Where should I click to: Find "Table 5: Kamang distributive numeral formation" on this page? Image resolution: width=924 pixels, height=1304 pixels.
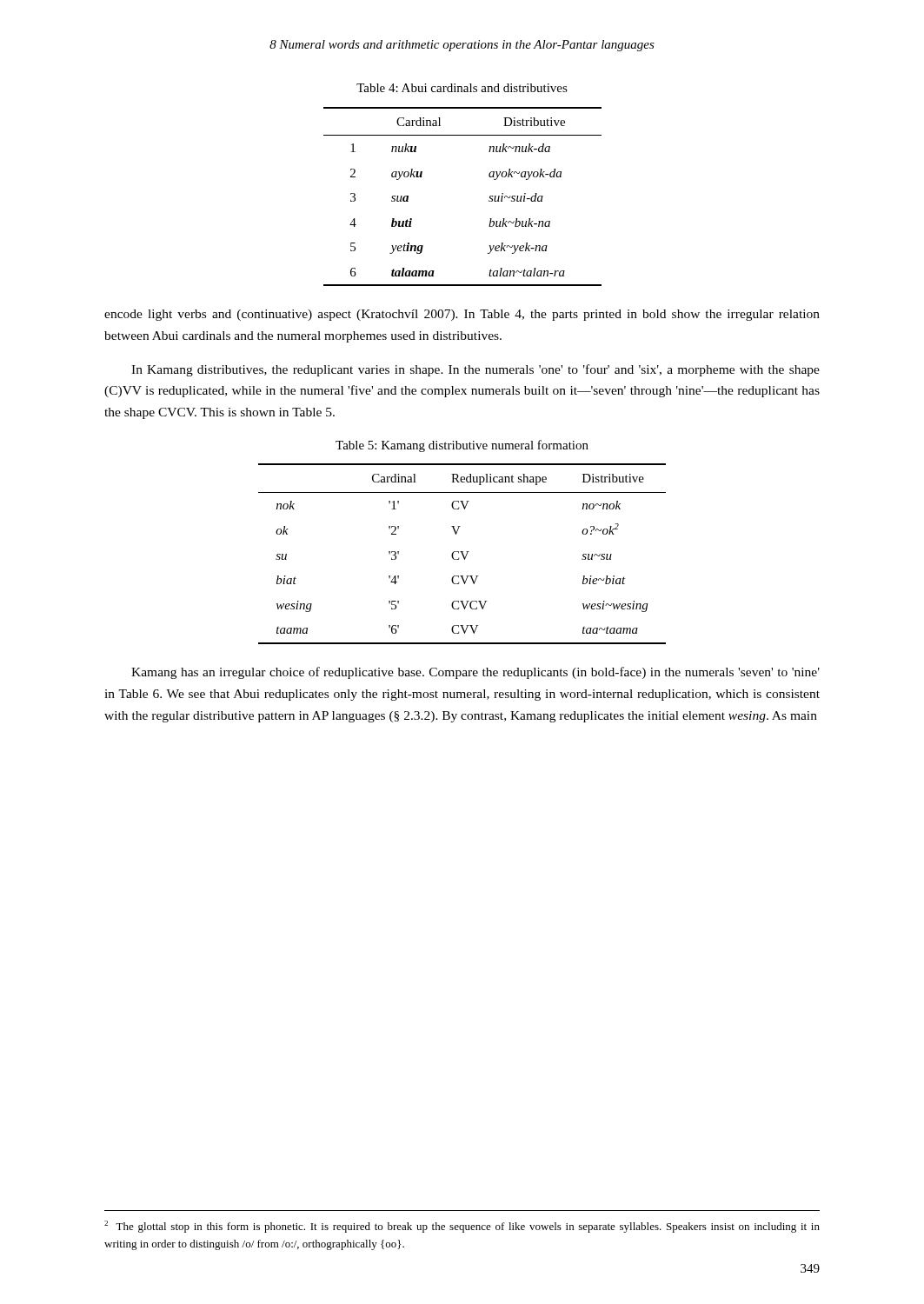tap(462, 445)
